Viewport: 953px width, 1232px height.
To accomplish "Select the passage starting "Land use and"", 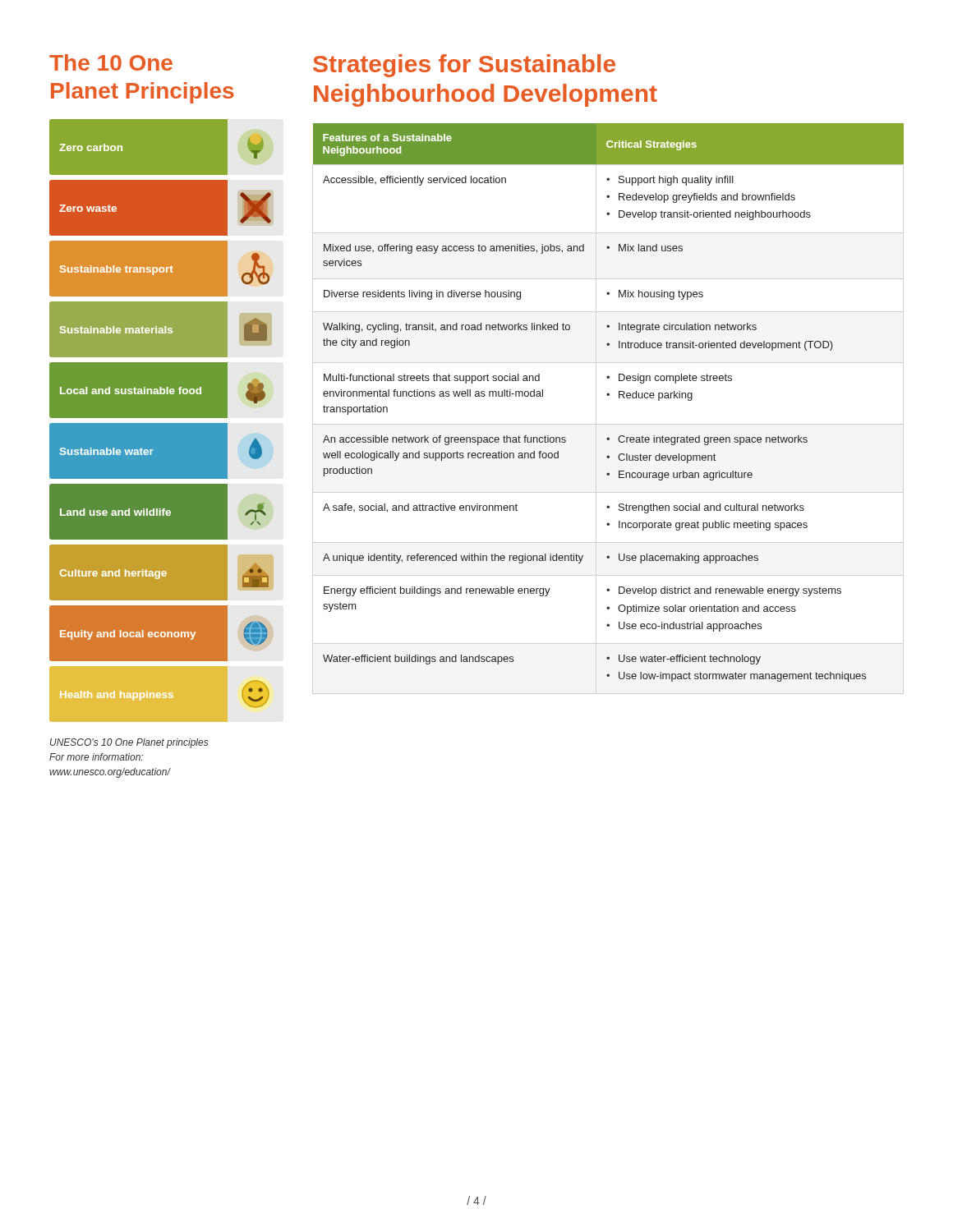I will coord(166,512).
